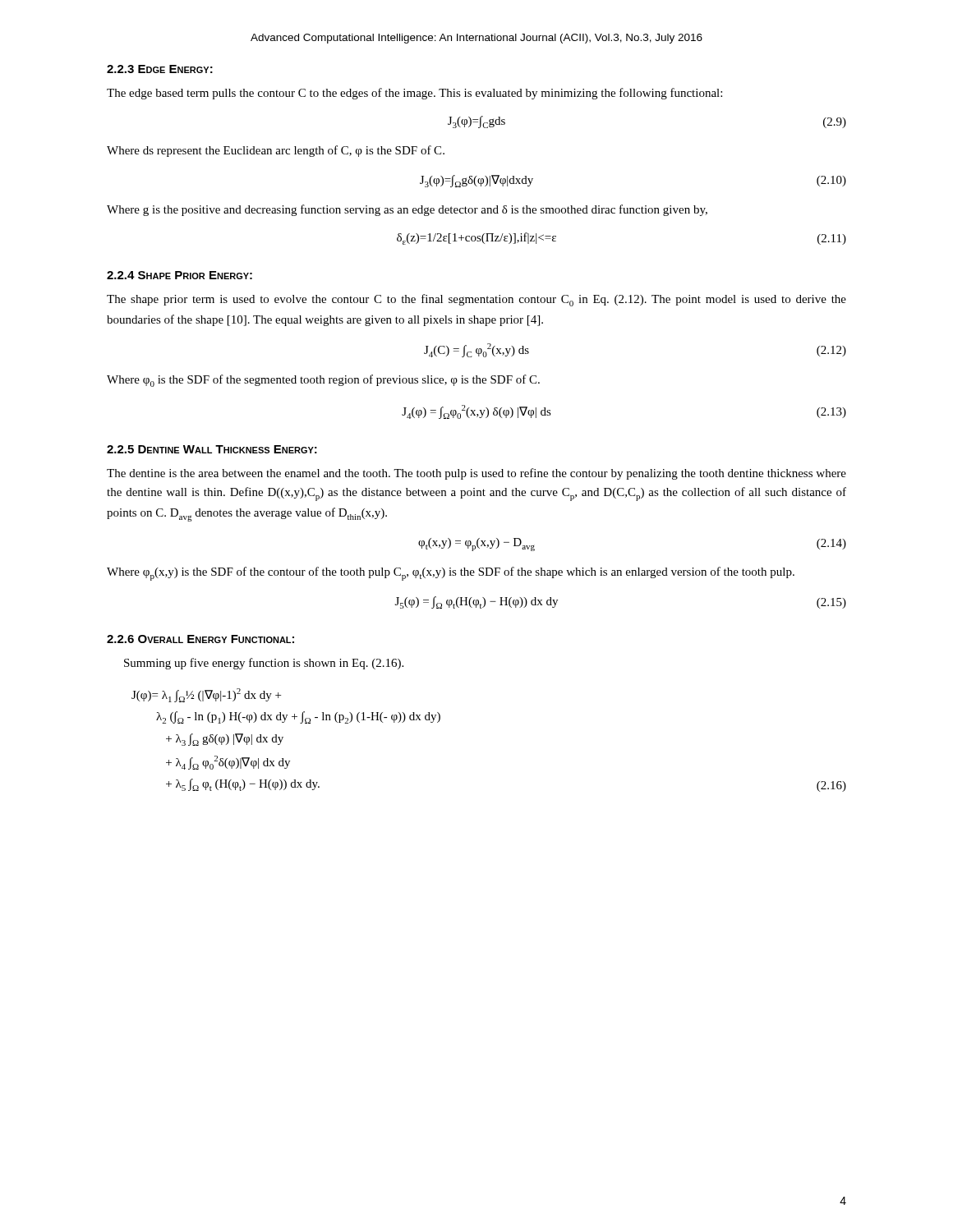
Task: Navigate to the block starting "2.2.4 Shape Prior"
Action: coord(180,275)
